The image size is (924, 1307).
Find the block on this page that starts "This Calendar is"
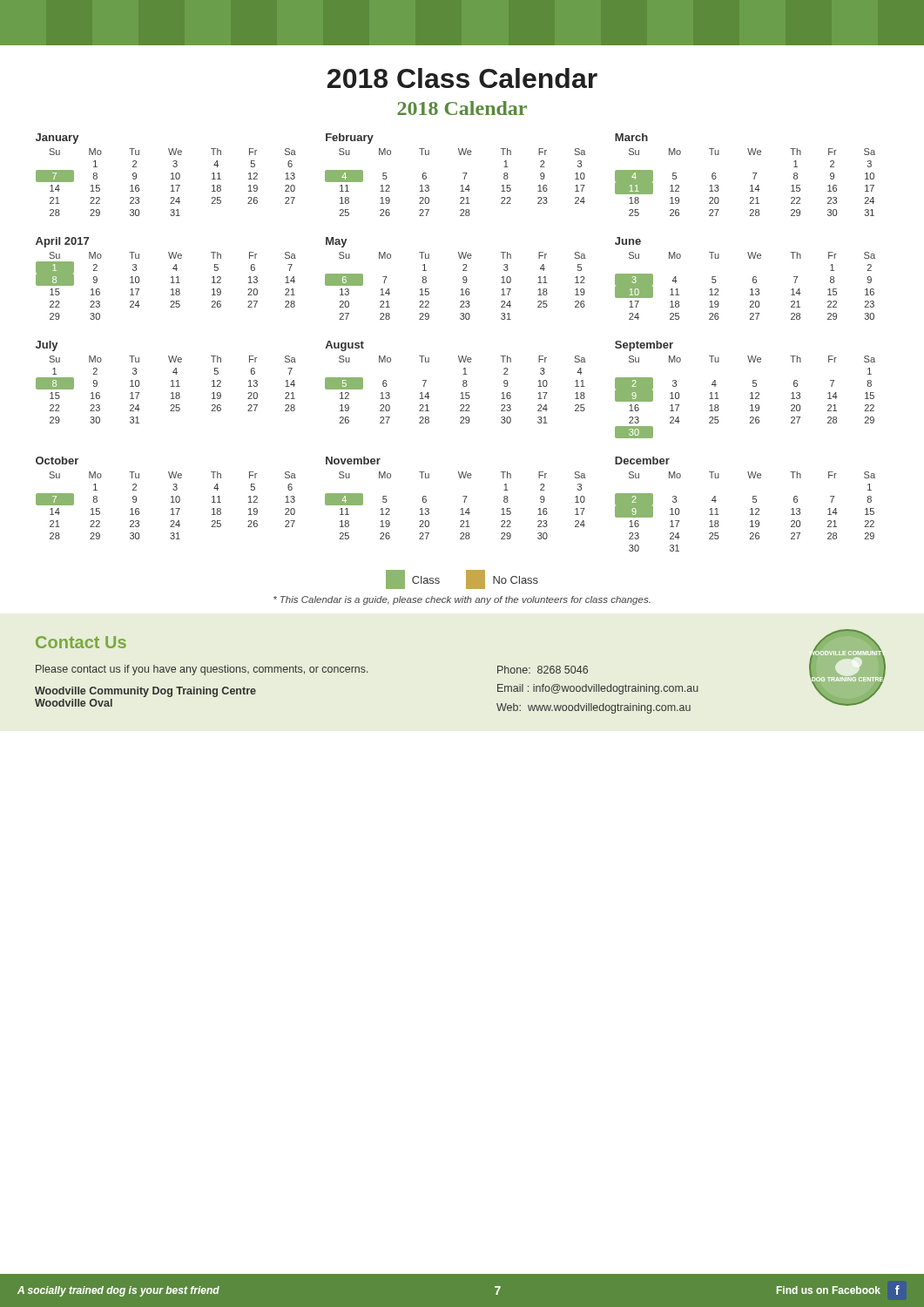click(462, 600)
